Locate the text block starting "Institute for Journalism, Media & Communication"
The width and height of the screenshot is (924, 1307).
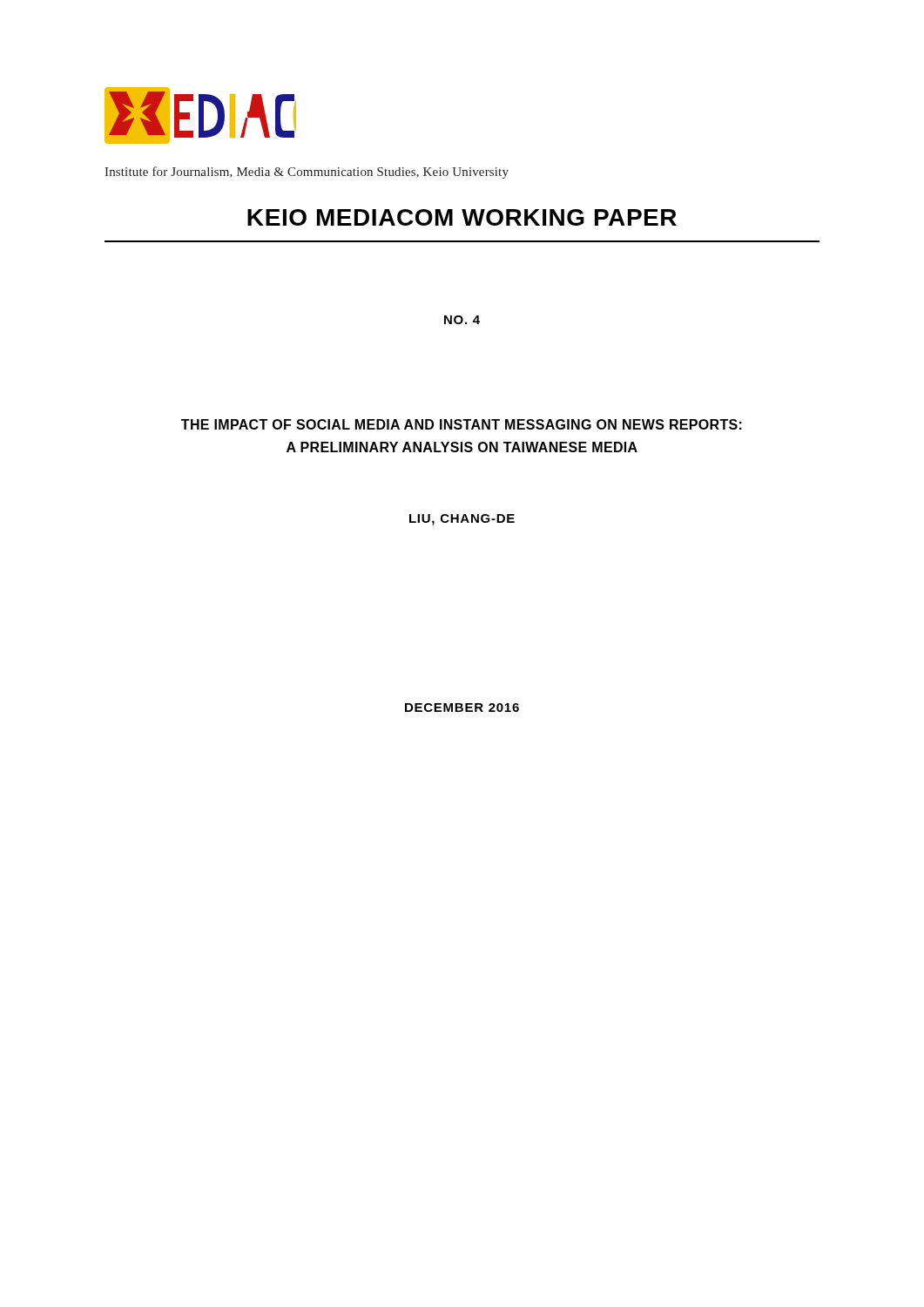click(307, 172)
